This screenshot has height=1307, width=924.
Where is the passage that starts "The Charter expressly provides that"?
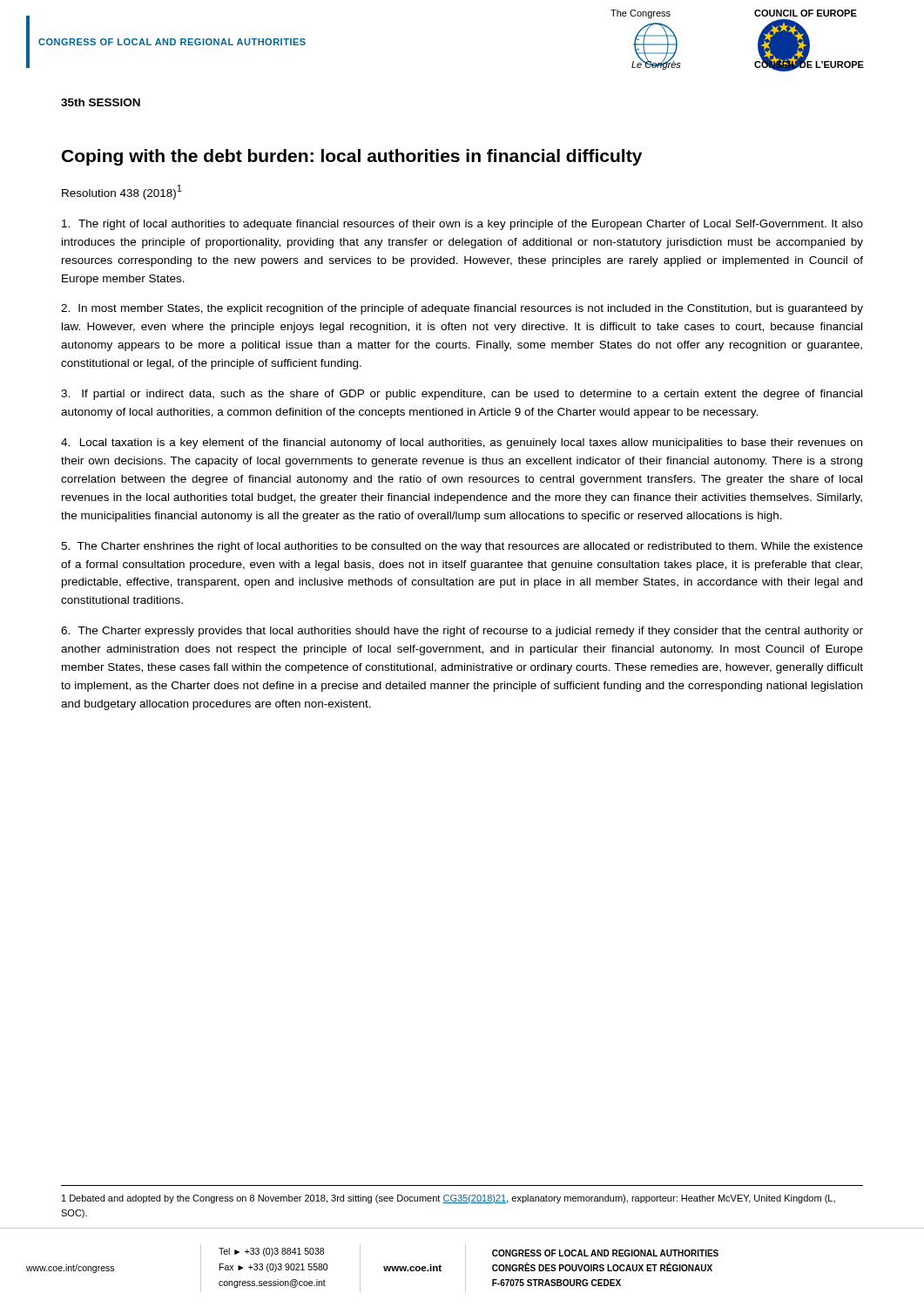click(x=462, y=667)
